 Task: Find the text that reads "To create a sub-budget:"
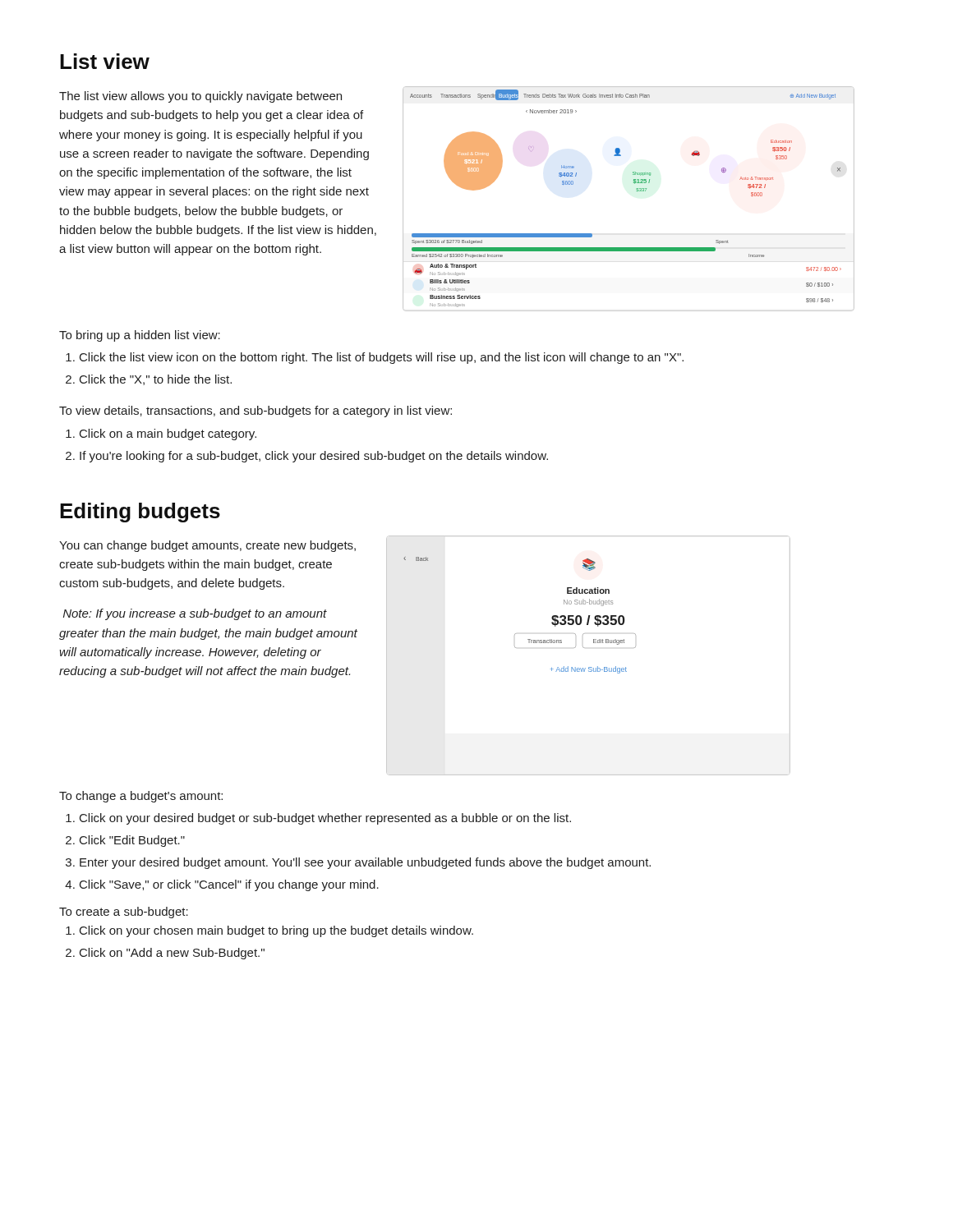(x=124, y=911)
